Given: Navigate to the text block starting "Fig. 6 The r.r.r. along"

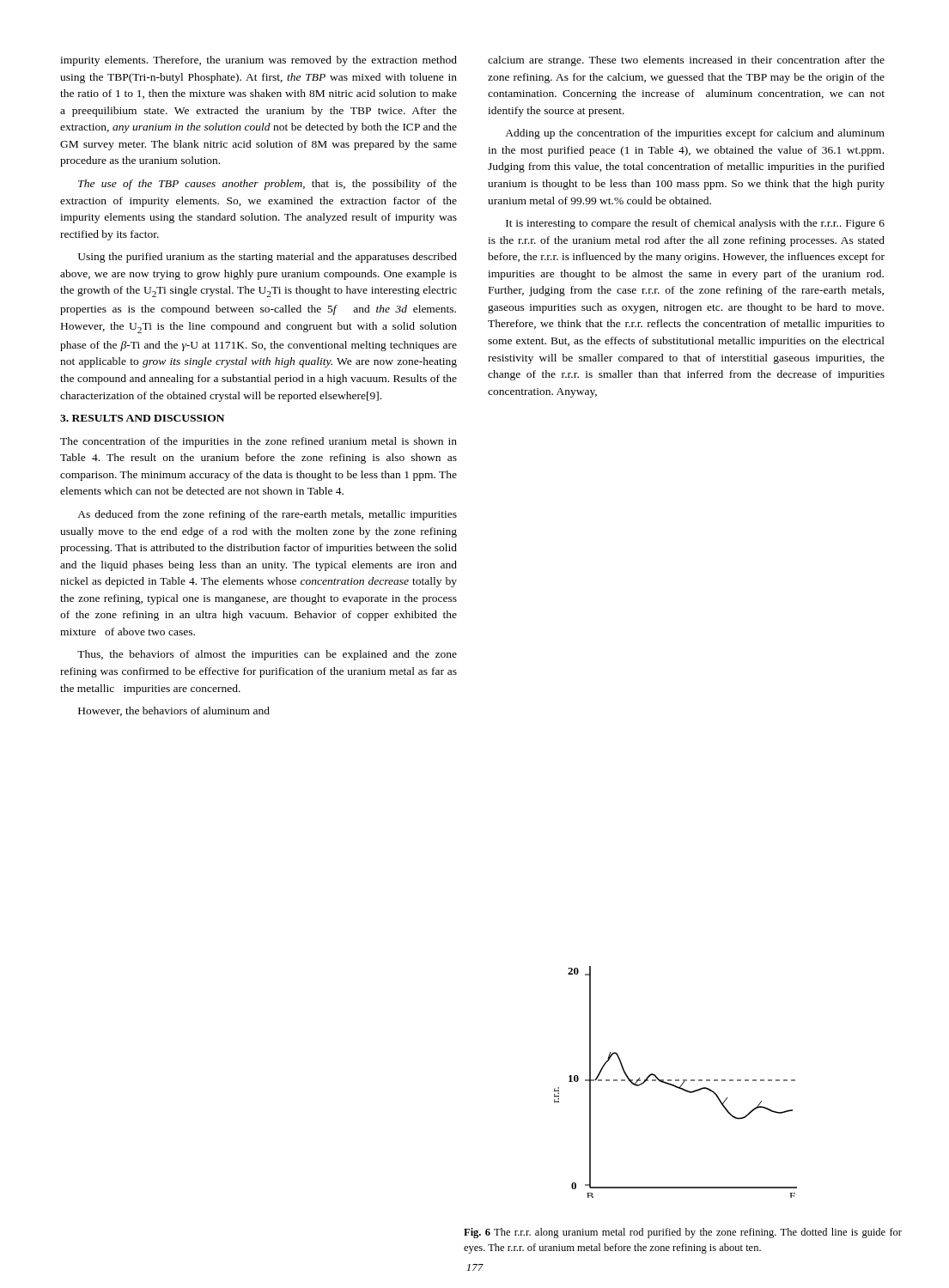Looking at the screenshot, I should click(x=683, y=1240).
